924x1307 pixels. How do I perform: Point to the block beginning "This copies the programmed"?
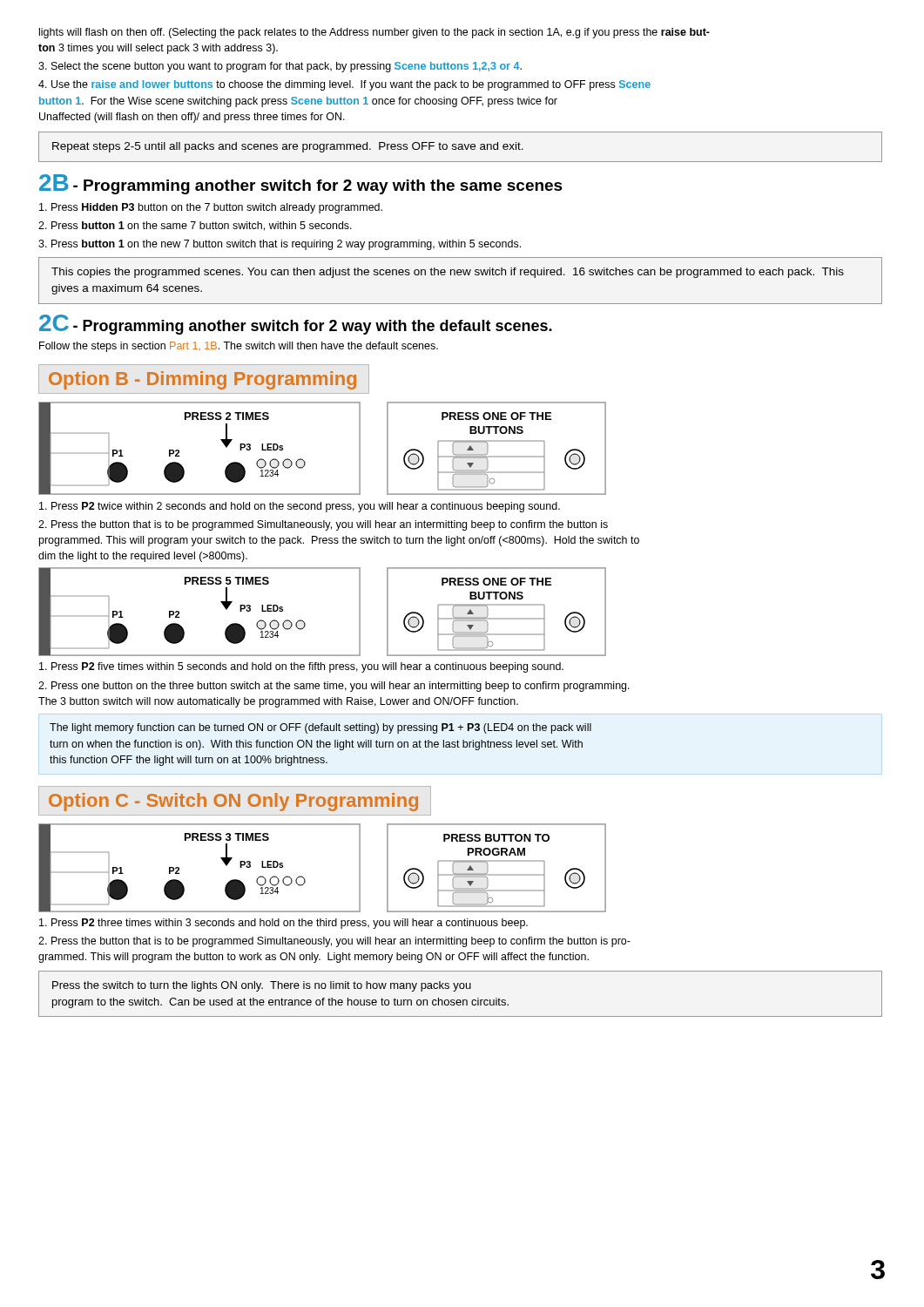(x=448, y=280)
